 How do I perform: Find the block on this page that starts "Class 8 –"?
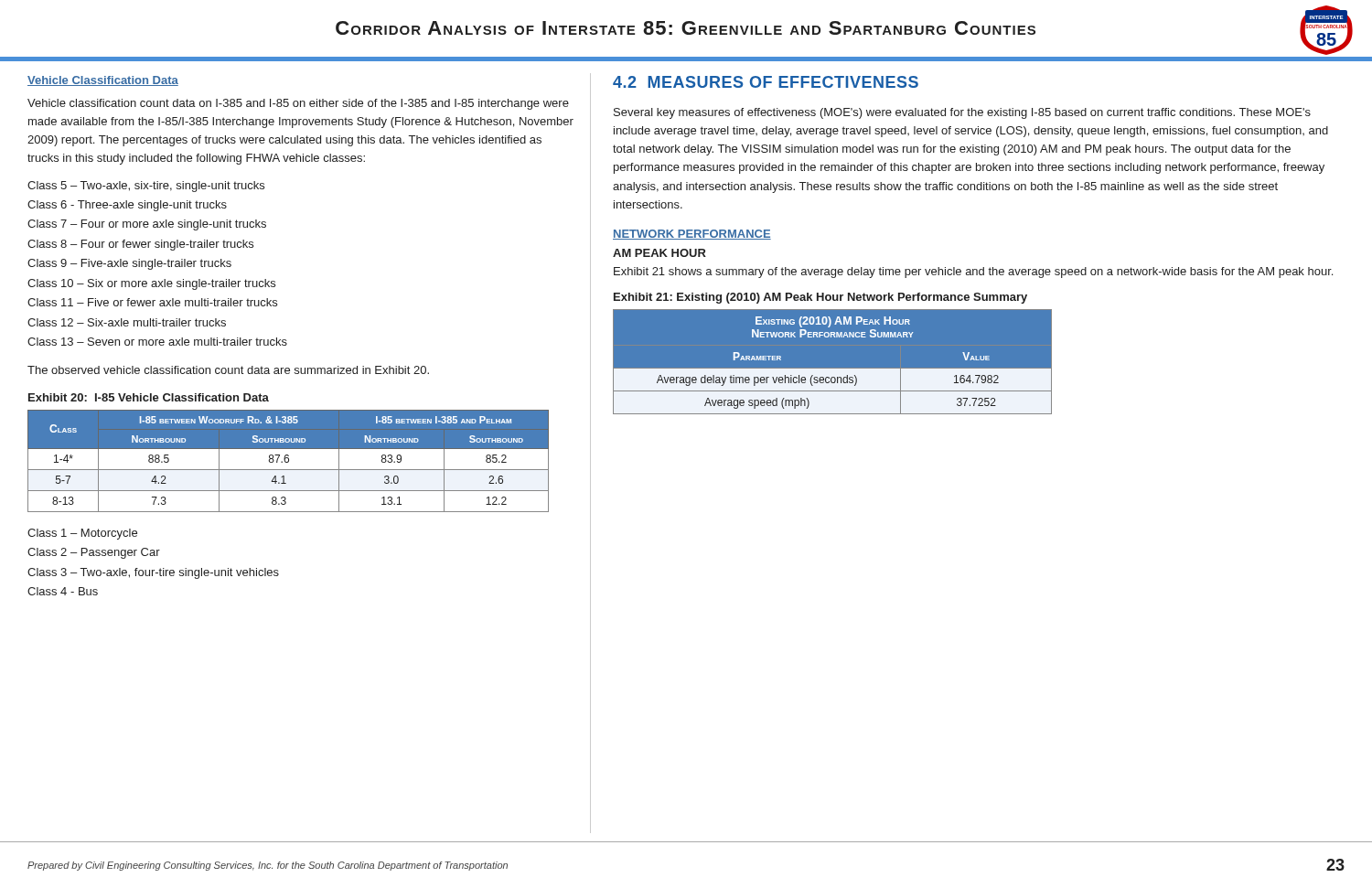click(x=141, y=244)
